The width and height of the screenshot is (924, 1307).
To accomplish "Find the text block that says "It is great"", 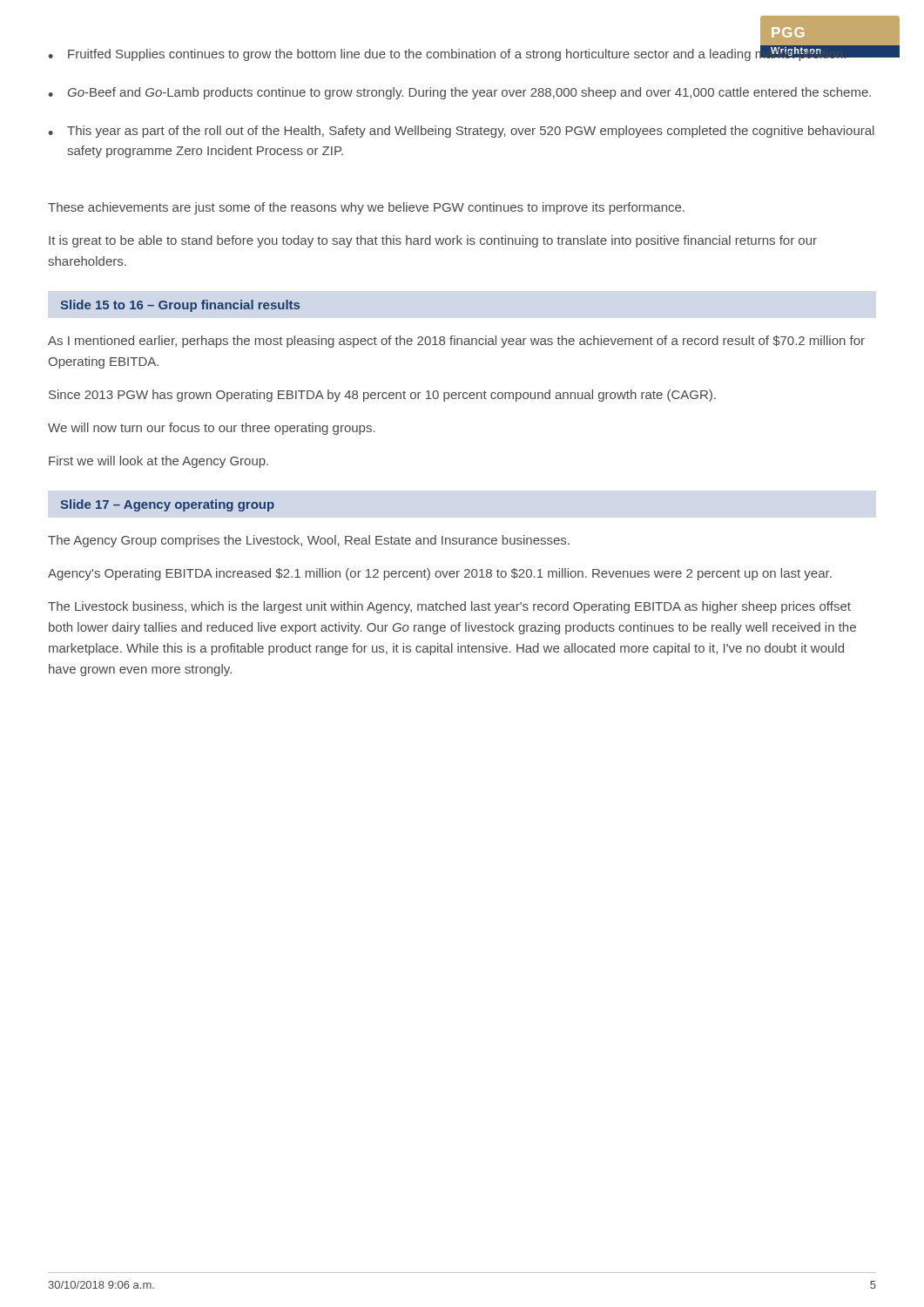I will [432, 251].
